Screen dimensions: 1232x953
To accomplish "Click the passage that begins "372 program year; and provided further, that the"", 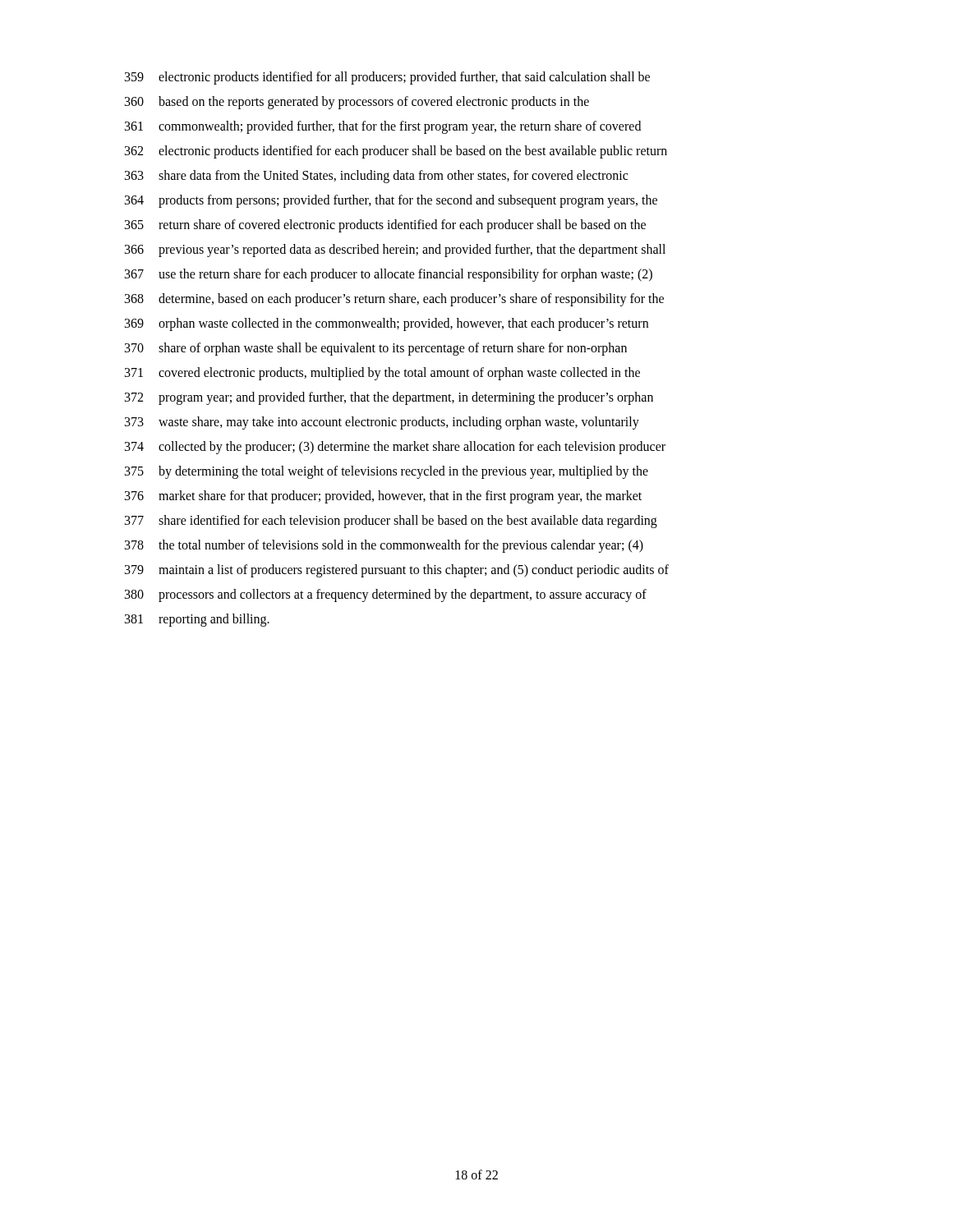I will tap(489, 397).
